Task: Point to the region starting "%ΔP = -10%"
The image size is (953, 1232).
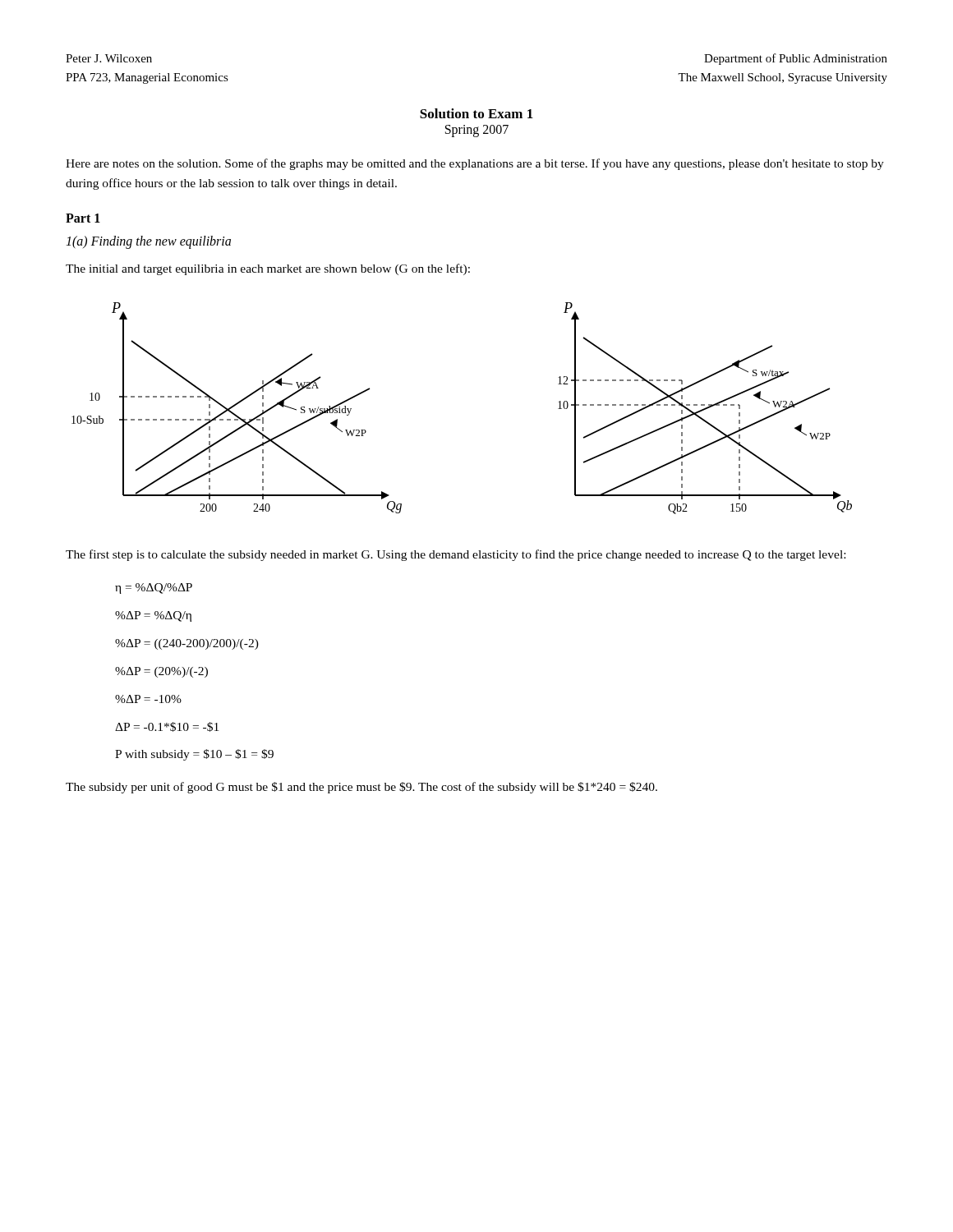Action: [148, 698]
